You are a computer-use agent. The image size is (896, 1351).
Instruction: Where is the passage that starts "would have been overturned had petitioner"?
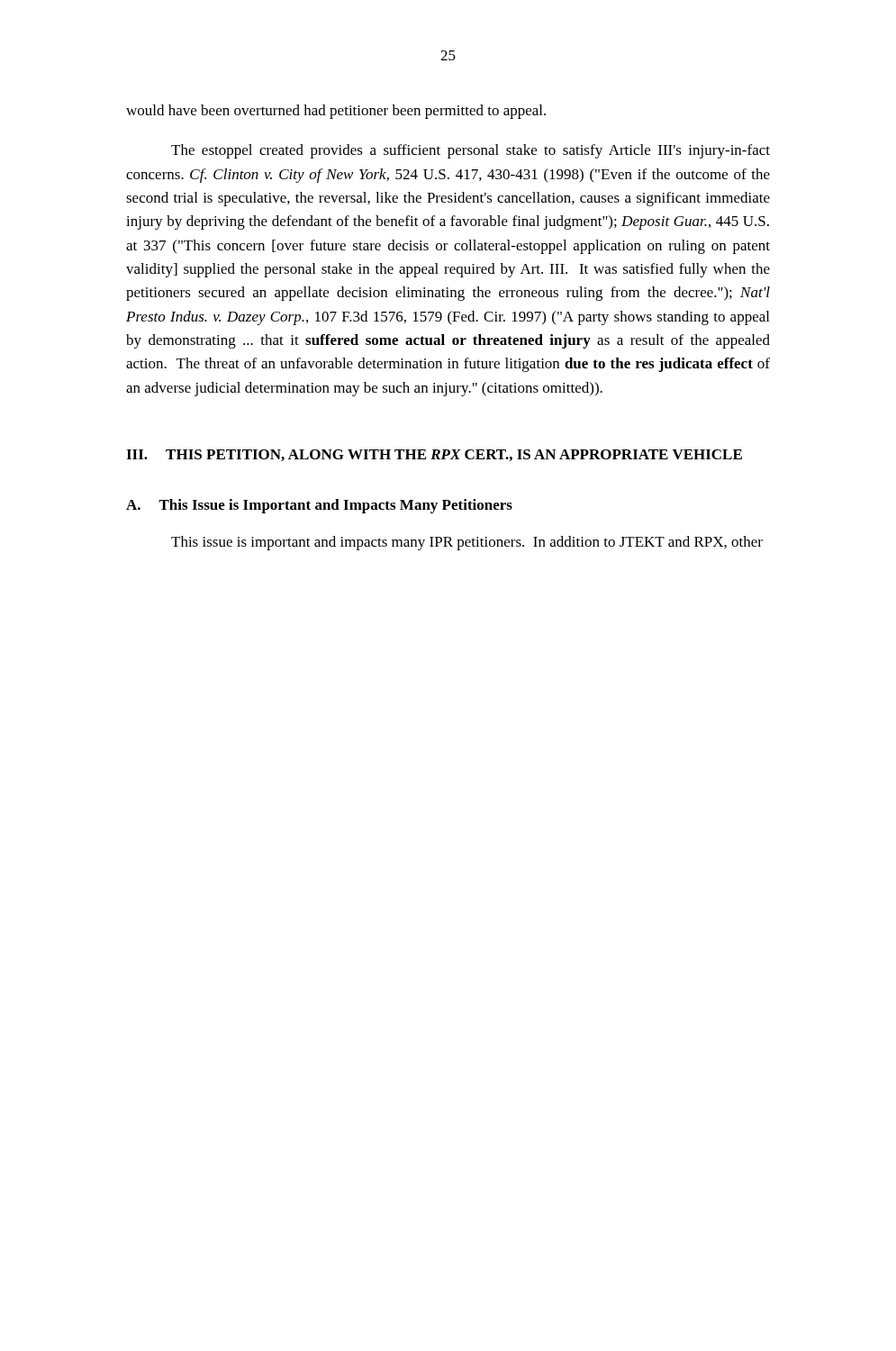coord(448,111)
